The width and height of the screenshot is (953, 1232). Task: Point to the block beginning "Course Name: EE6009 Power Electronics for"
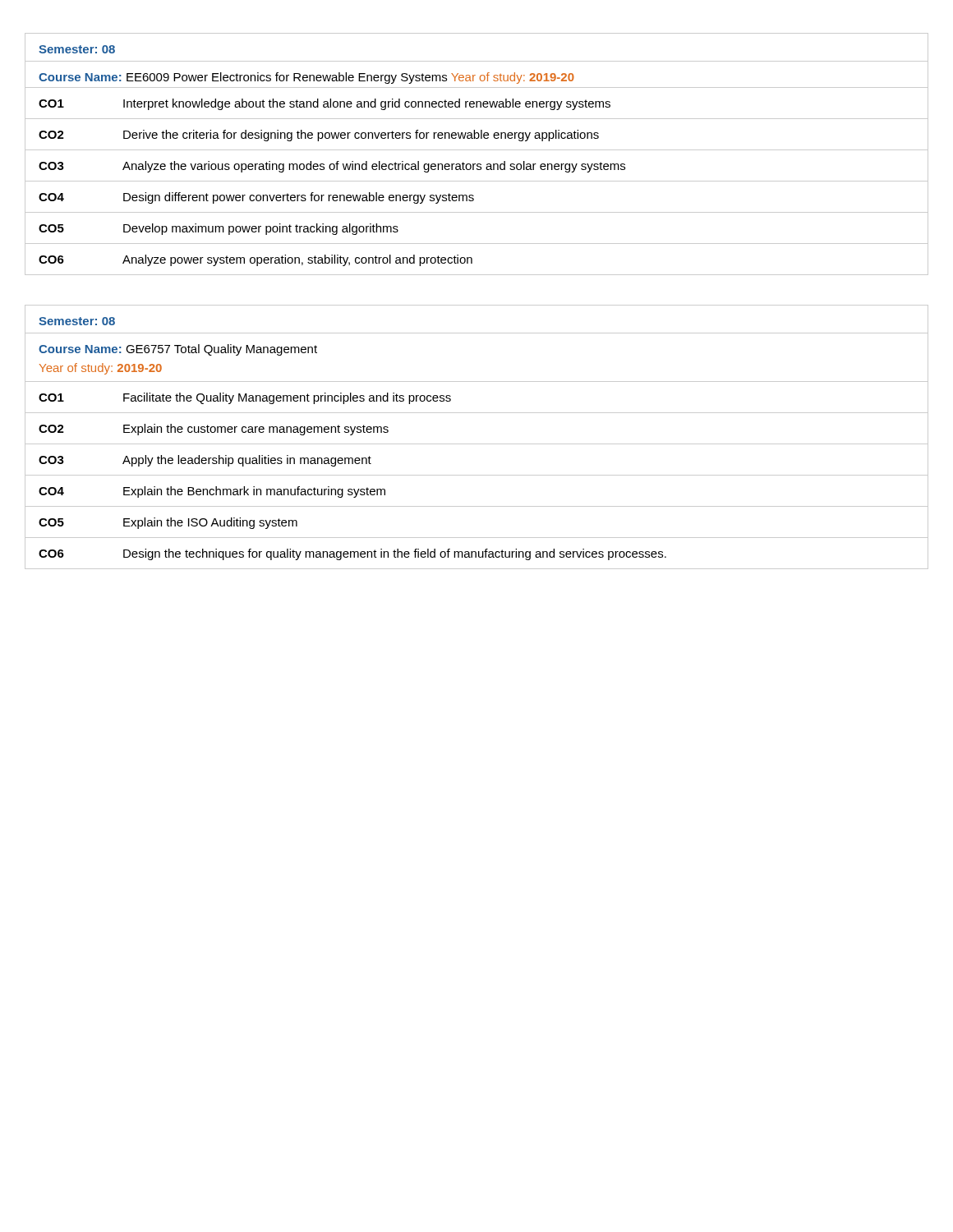(306, 77)
